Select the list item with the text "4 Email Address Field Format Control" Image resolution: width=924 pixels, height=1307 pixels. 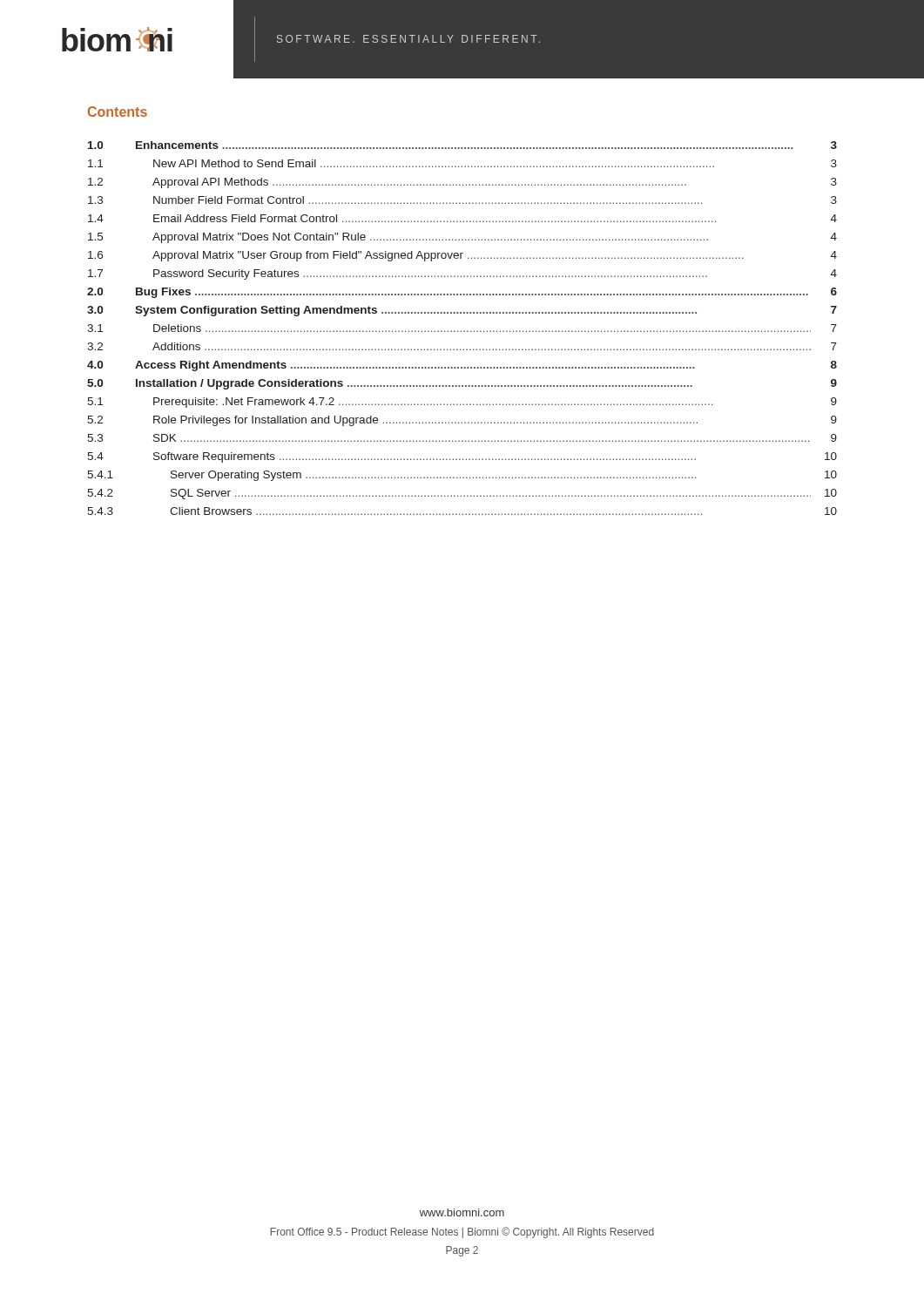point(462,218)
